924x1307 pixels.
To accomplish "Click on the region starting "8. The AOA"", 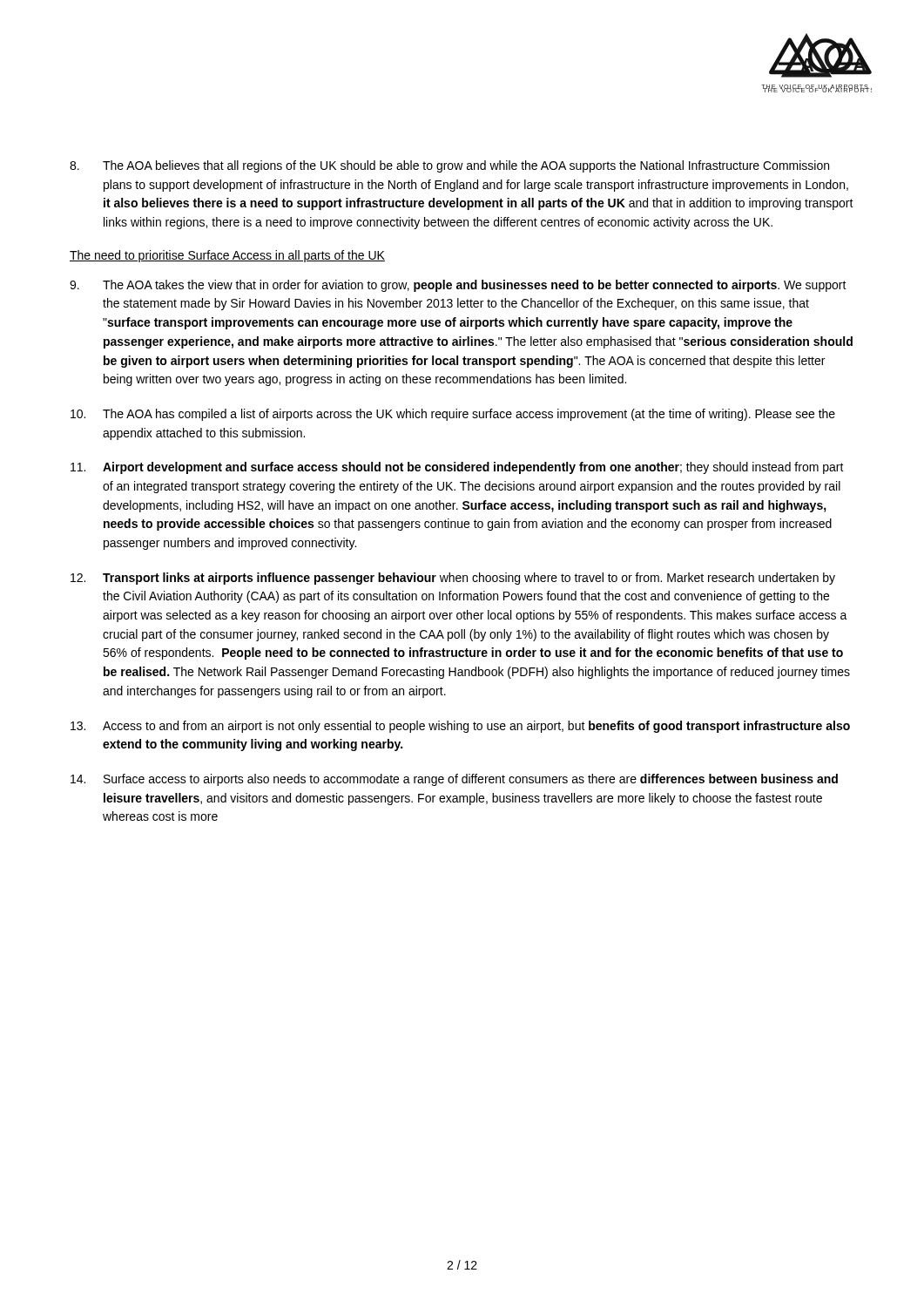I will pos(462,195).
